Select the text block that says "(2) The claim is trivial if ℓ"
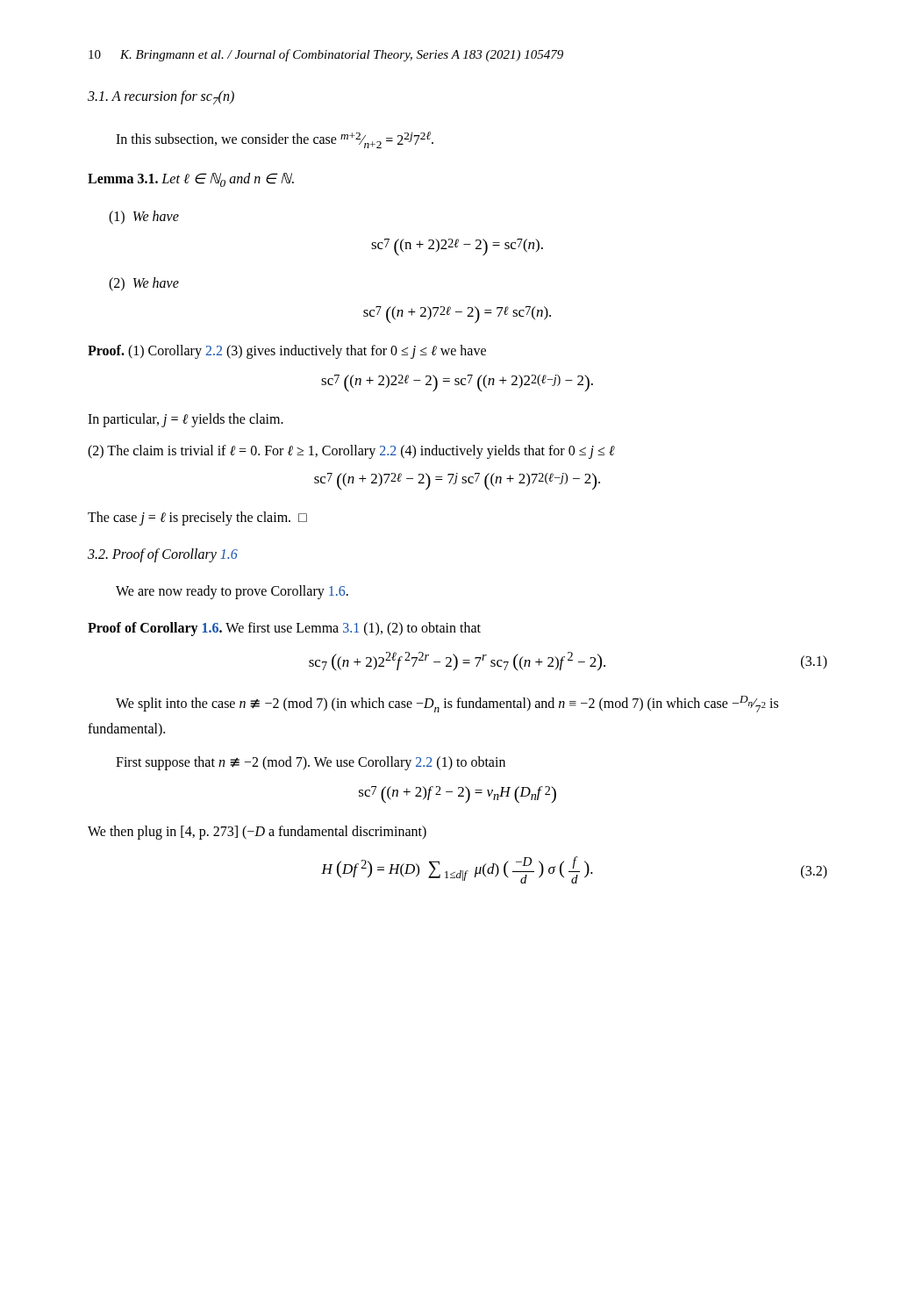This screenshot has height=1316, width=915. pyautogui.click(x=351, y=450)
